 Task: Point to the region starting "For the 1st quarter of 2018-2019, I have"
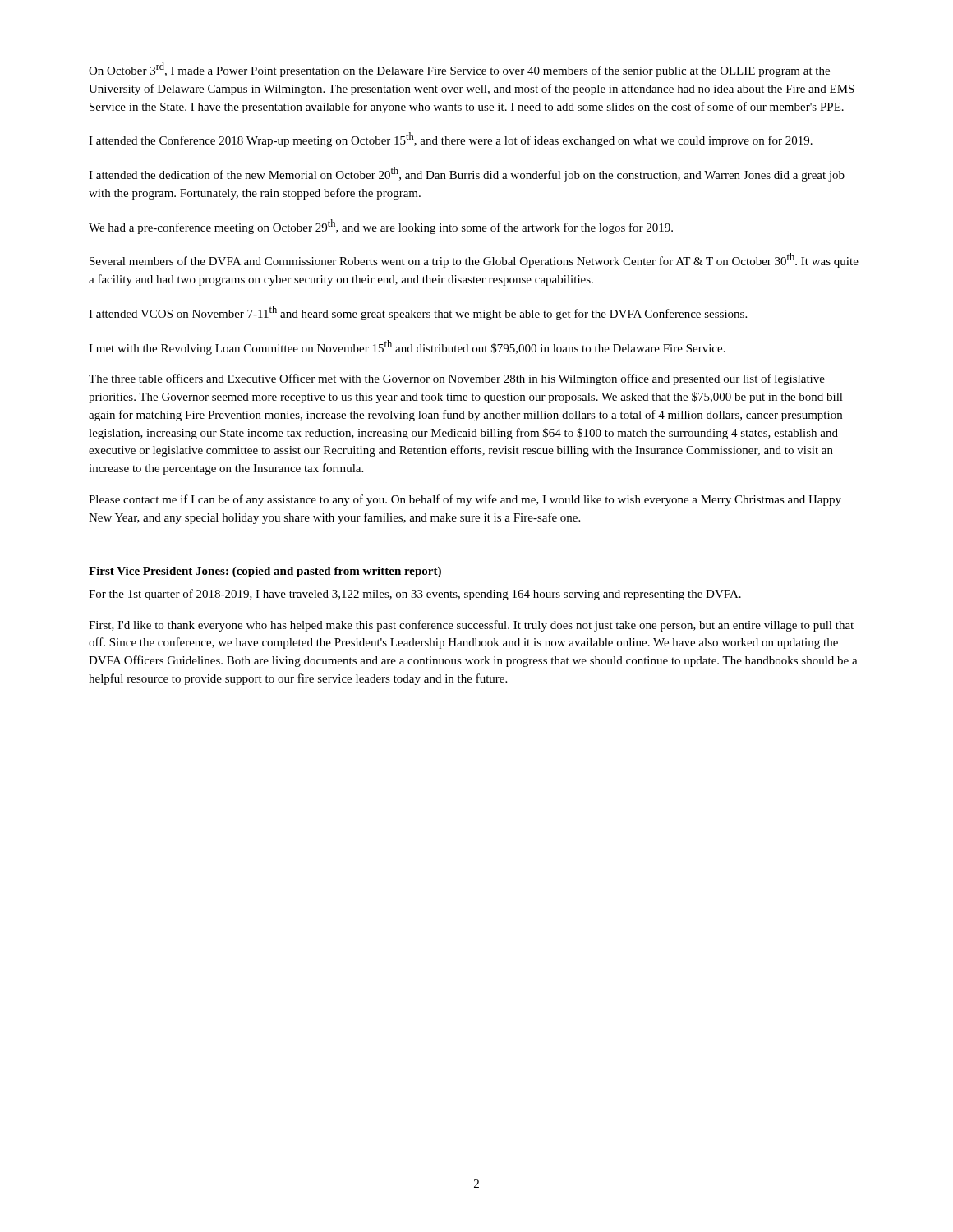tap(415, 594)
